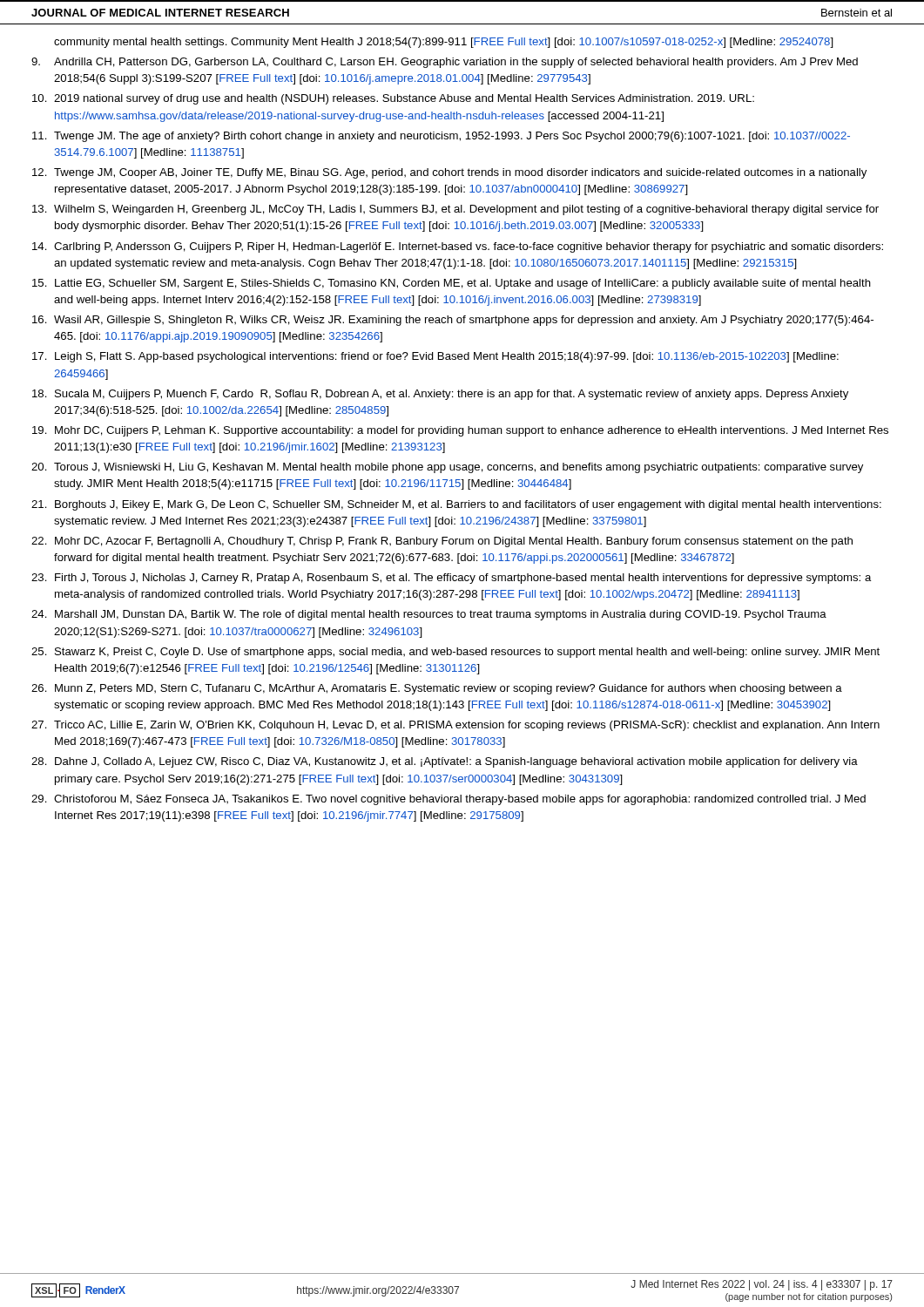Viewport: 924px width, 1307px height.
Task: Click the passage that begins "26. Munn Z, Peters MD, Stern"
Action: click(x=462, y=696)
